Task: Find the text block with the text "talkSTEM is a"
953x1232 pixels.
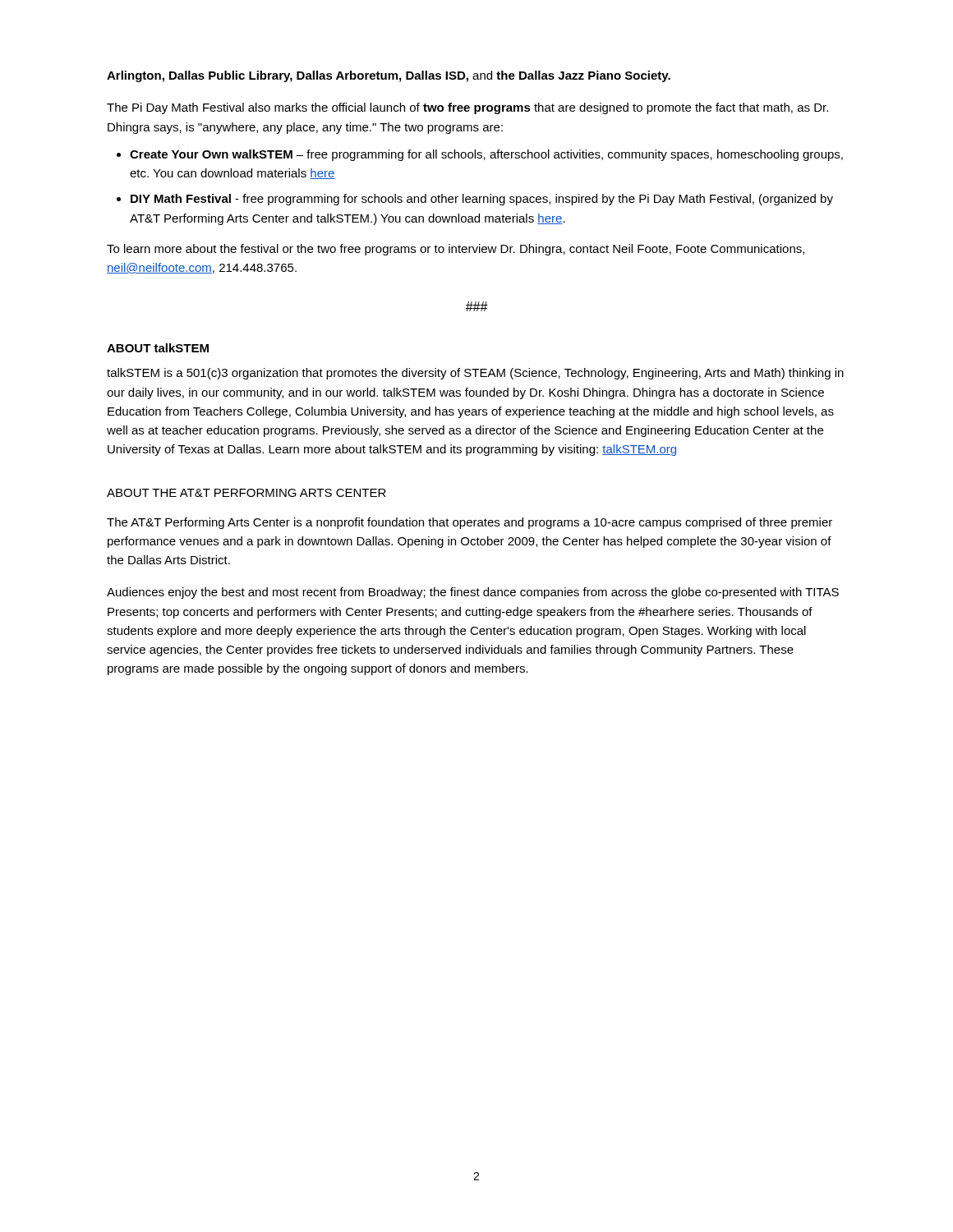Action: tap(475, 411)
